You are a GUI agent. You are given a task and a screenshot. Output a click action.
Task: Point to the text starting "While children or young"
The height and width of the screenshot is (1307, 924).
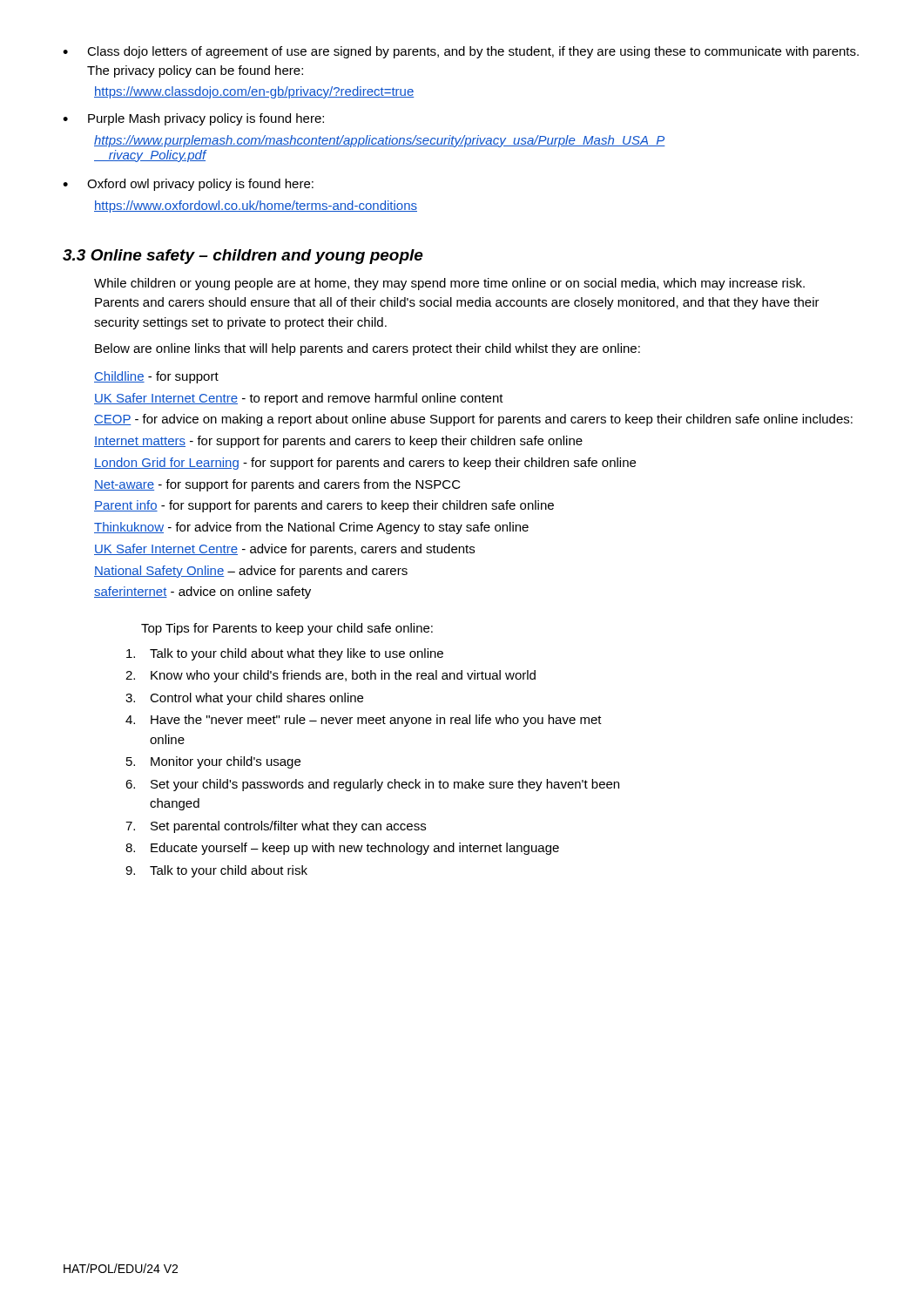coord(457,302)
